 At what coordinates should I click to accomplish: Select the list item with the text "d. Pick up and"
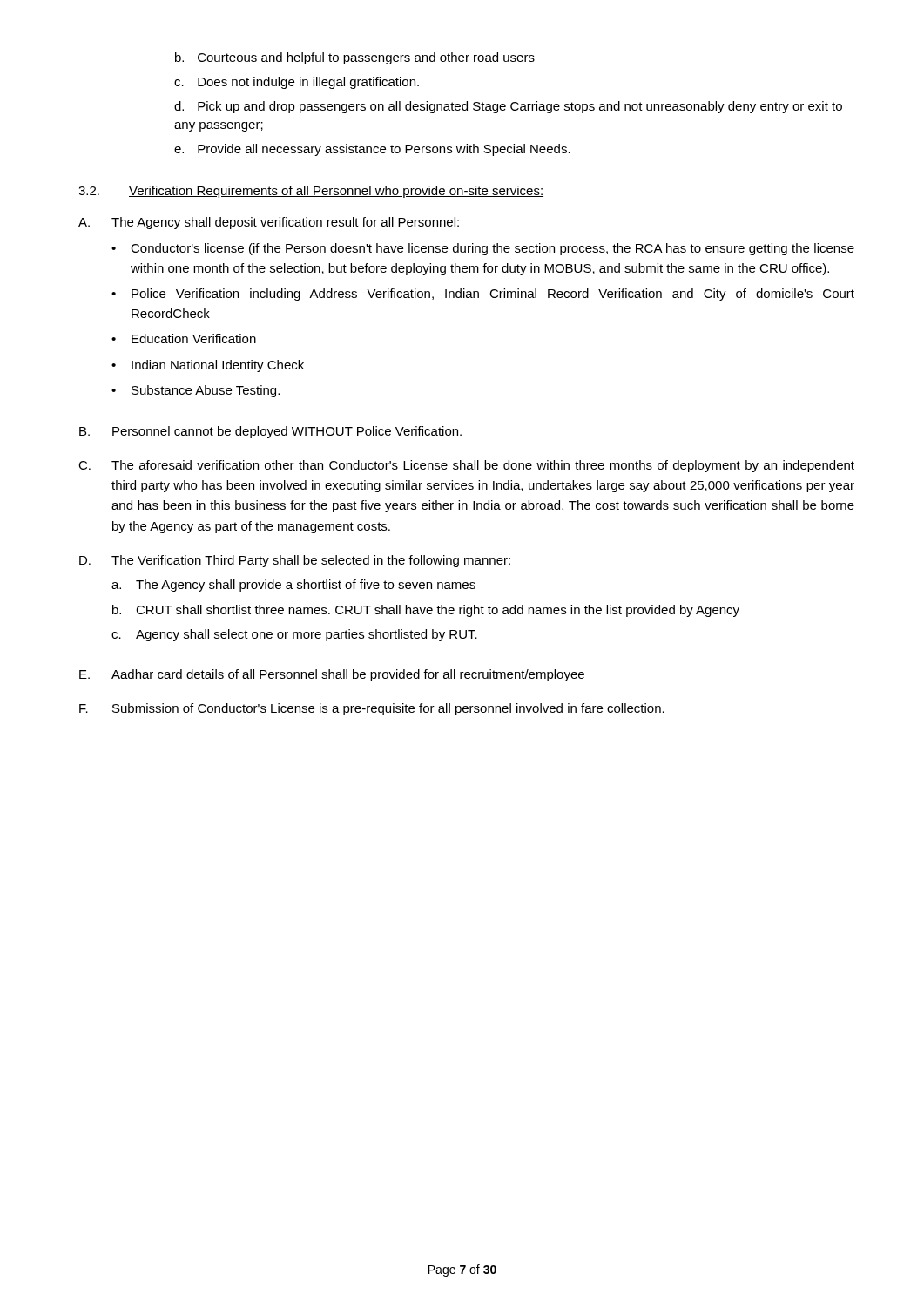pos(508,114)
